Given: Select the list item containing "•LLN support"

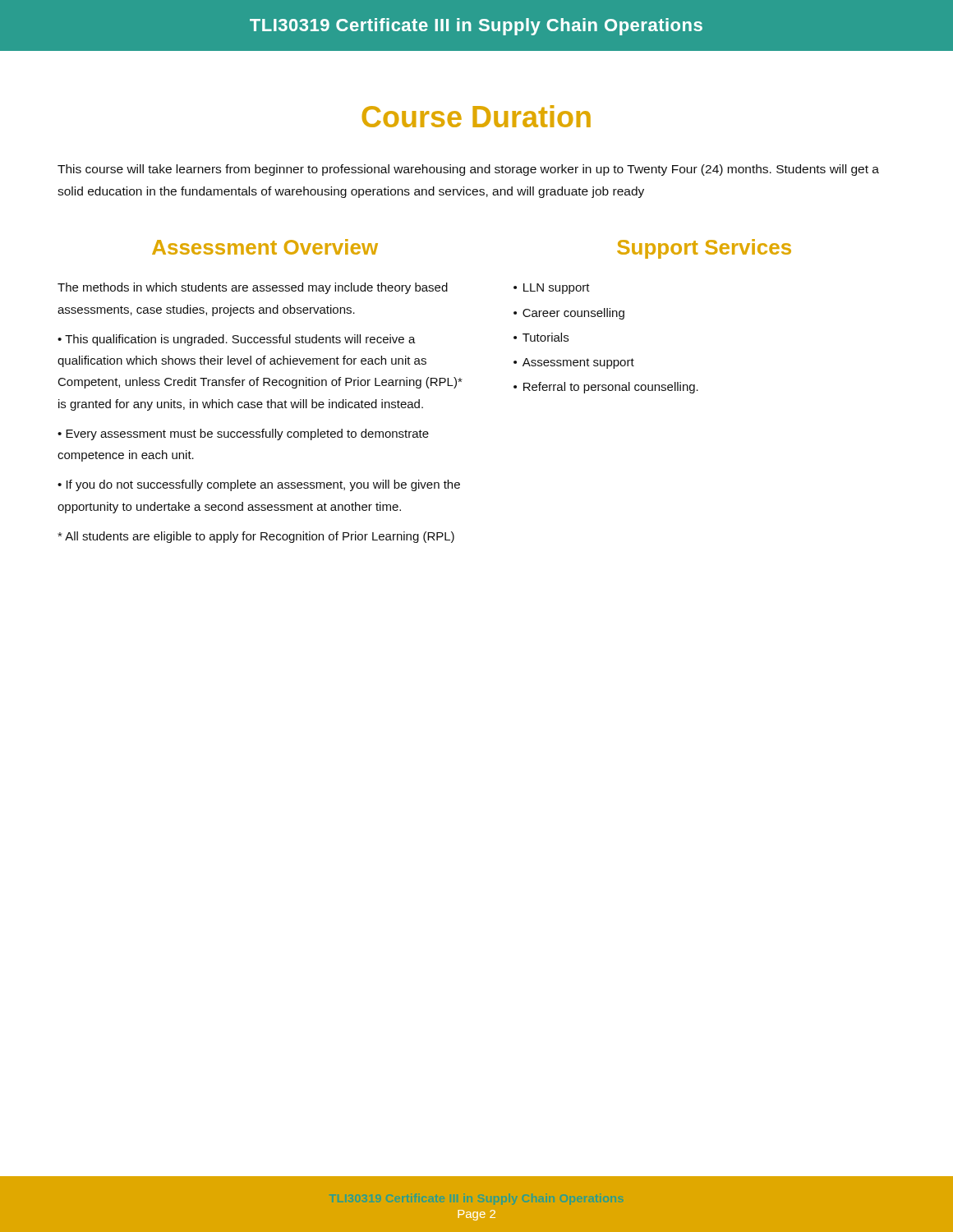Looking at the screenshot, I should [x=551, y=288].
